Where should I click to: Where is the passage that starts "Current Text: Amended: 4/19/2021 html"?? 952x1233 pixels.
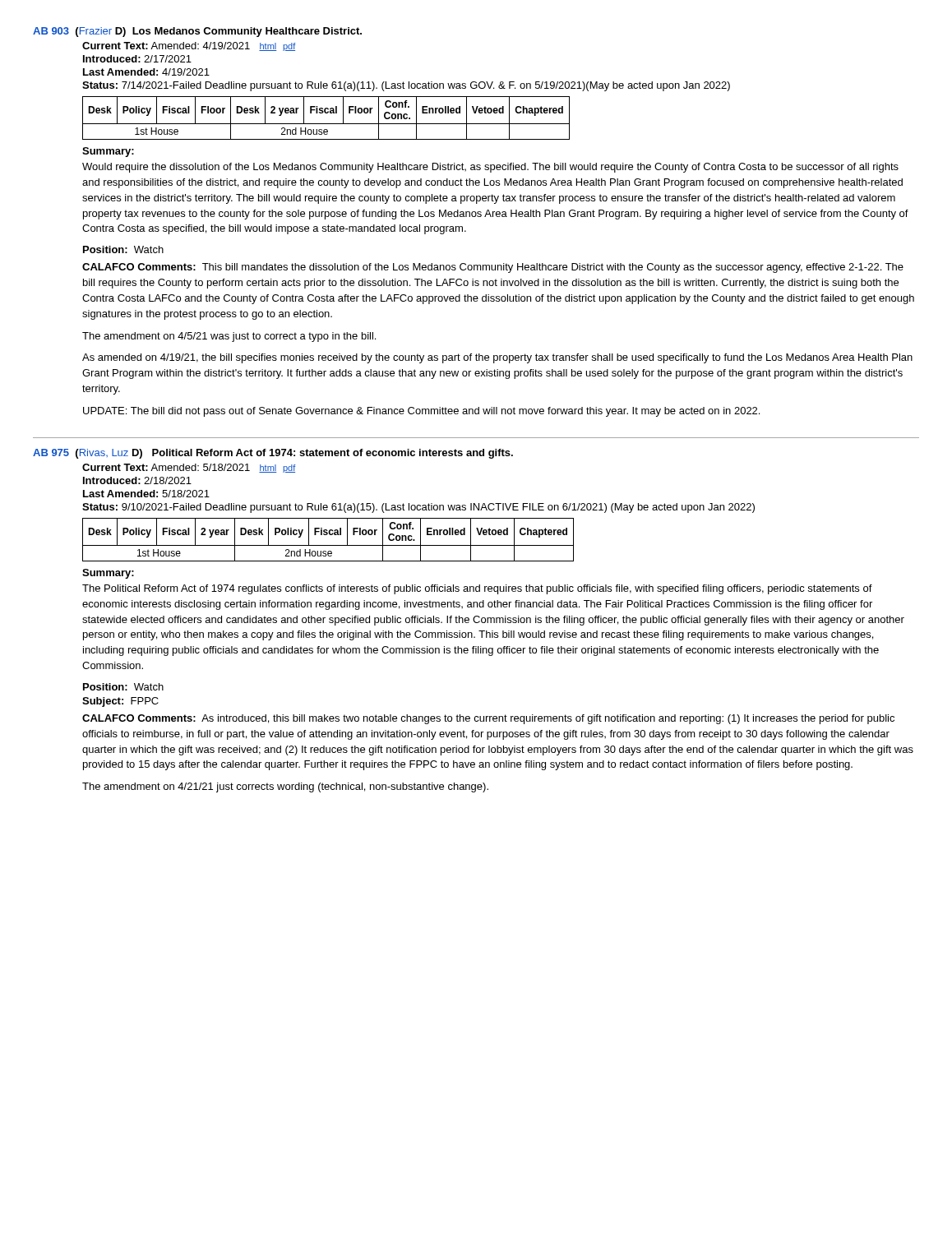tap(189, 46)
